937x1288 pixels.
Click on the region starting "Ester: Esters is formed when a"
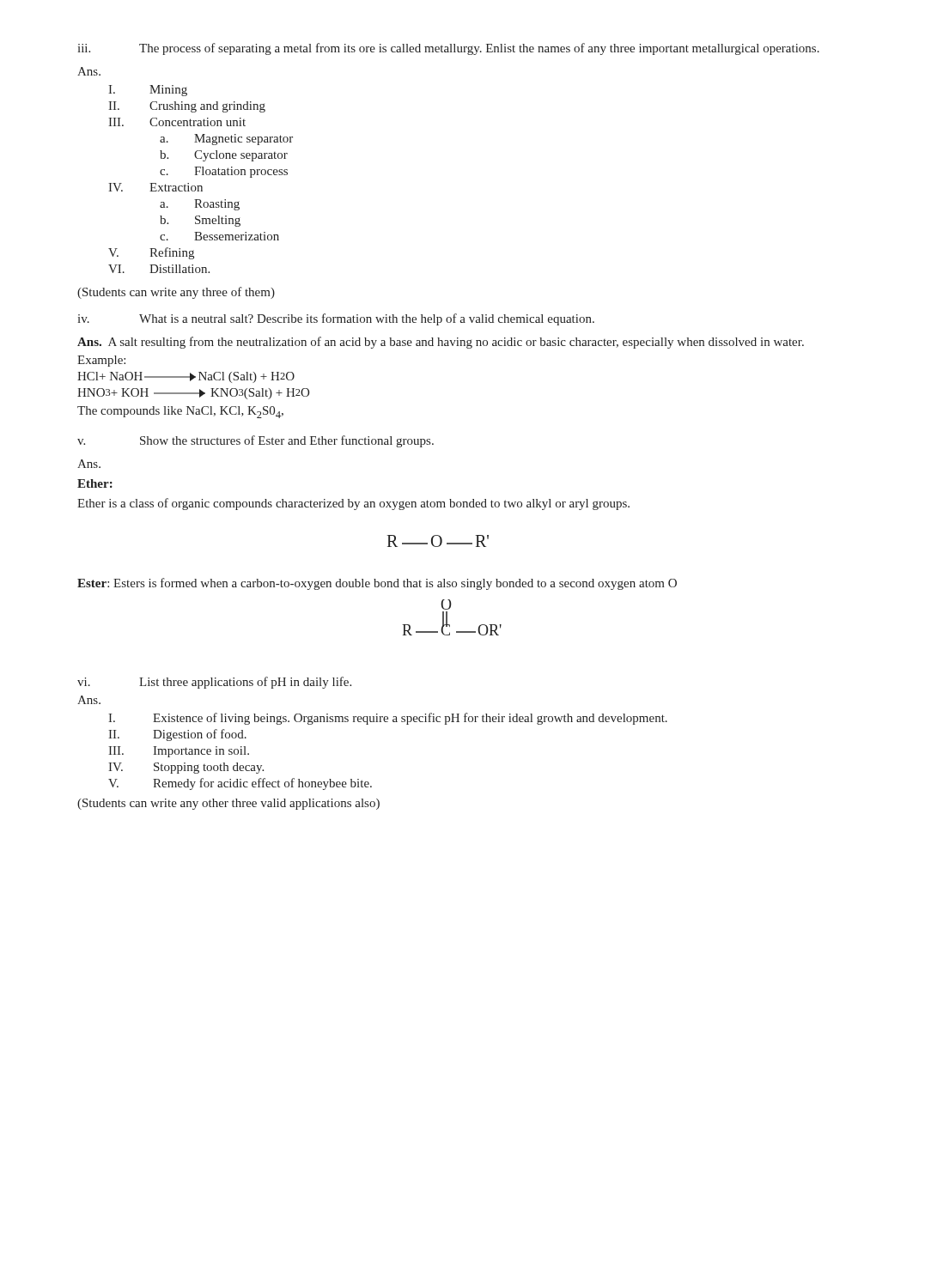click(x=377, y=583)
